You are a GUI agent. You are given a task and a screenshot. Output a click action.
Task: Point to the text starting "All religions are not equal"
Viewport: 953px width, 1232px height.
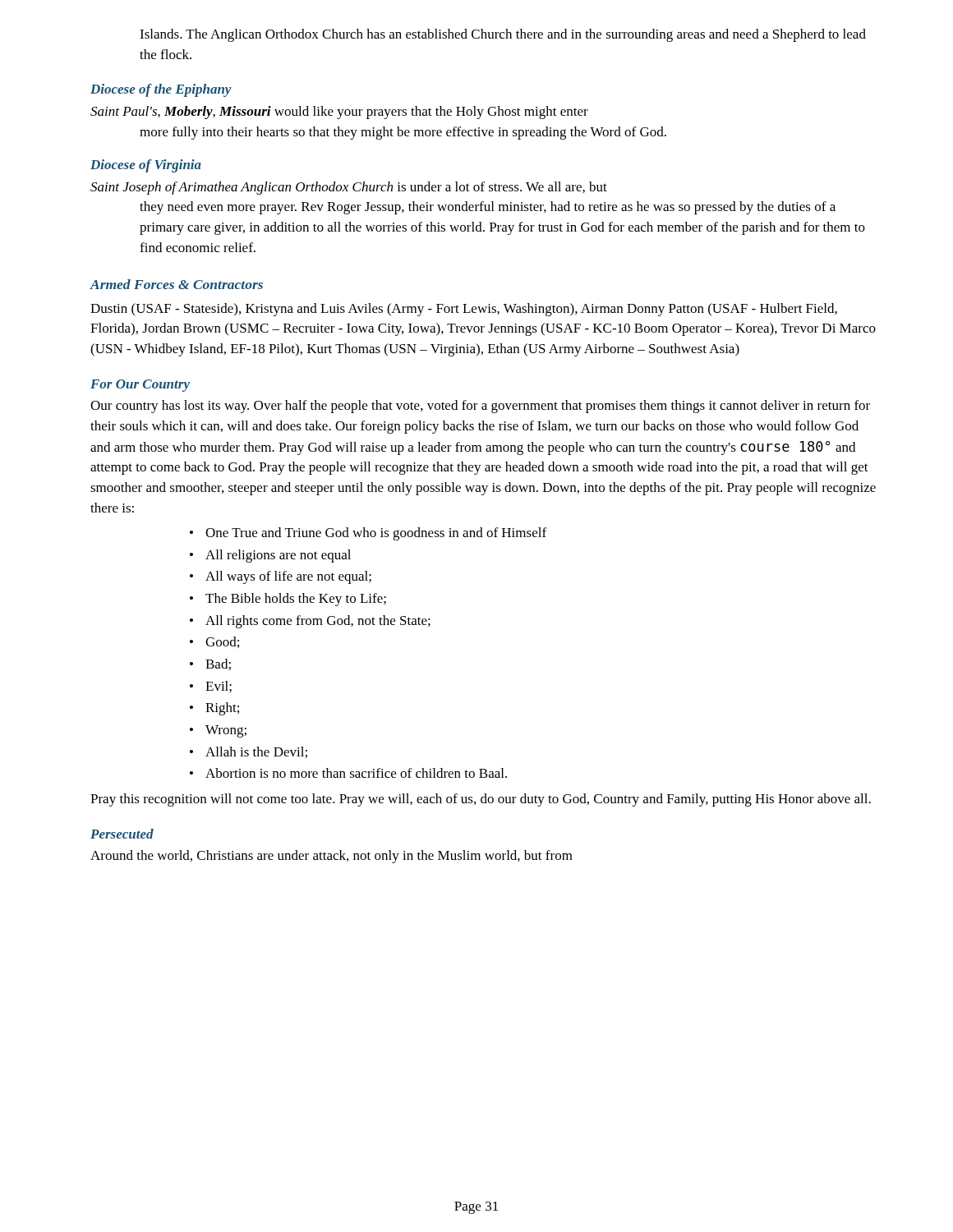pos(278,555)
